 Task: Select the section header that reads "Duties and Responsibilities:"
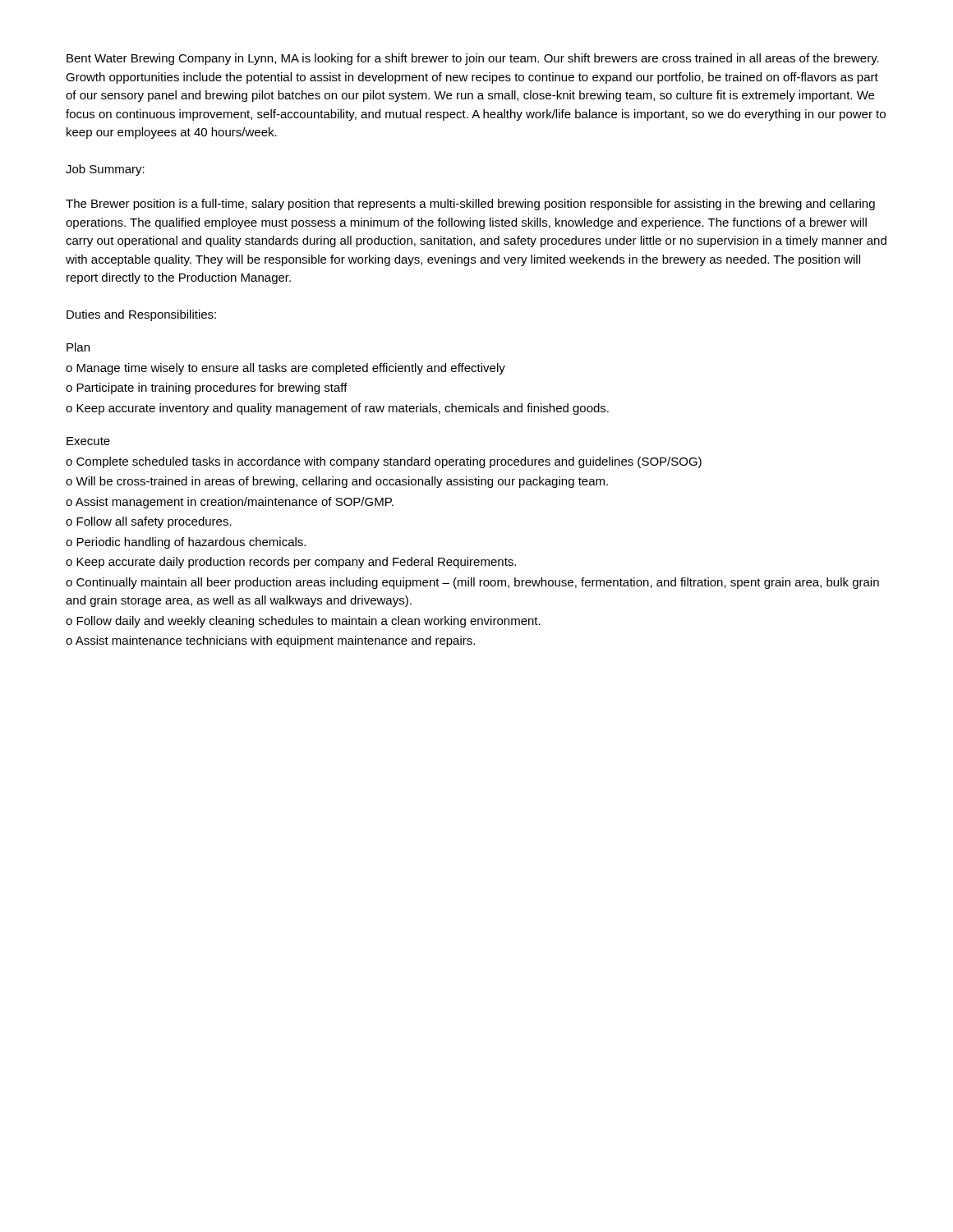[141, 314]
